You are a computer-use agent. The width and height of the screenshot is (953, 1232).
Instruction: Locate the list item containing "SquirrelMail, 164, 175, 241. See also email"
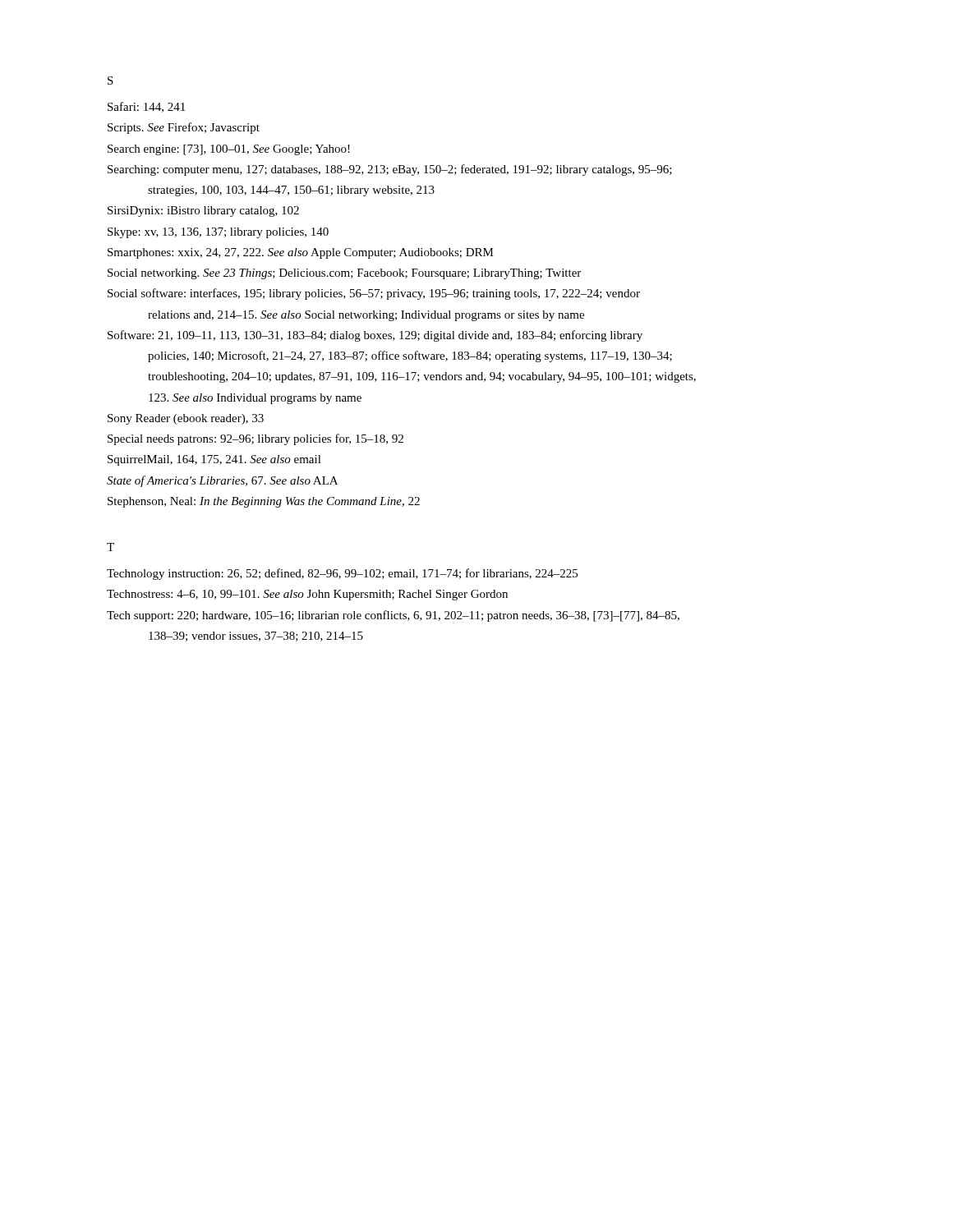point(214,459)
